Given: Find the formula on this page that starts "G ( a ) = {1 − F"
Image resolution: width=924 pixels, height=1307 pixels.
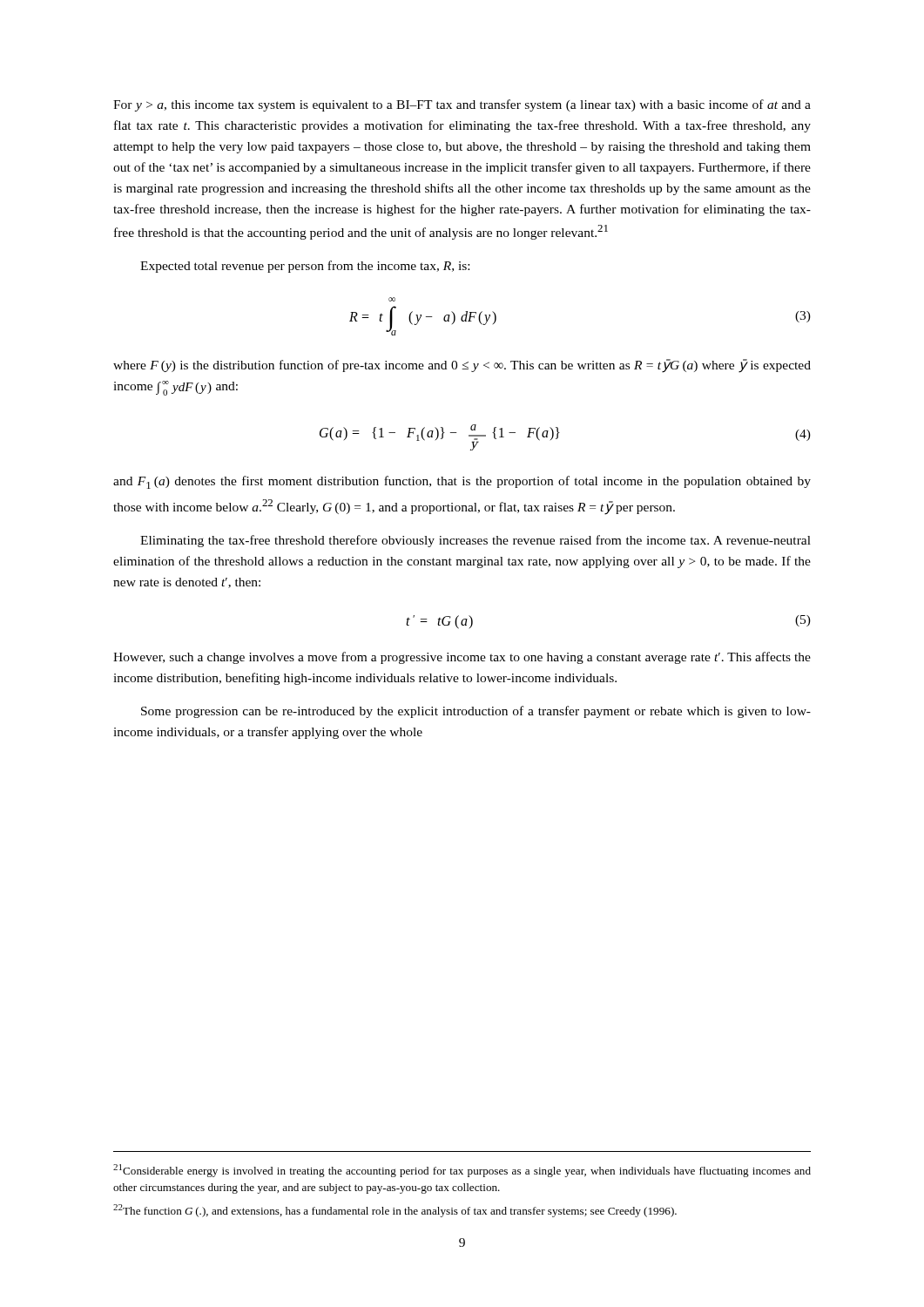Looking at the screenshot, I should [462, 434].
